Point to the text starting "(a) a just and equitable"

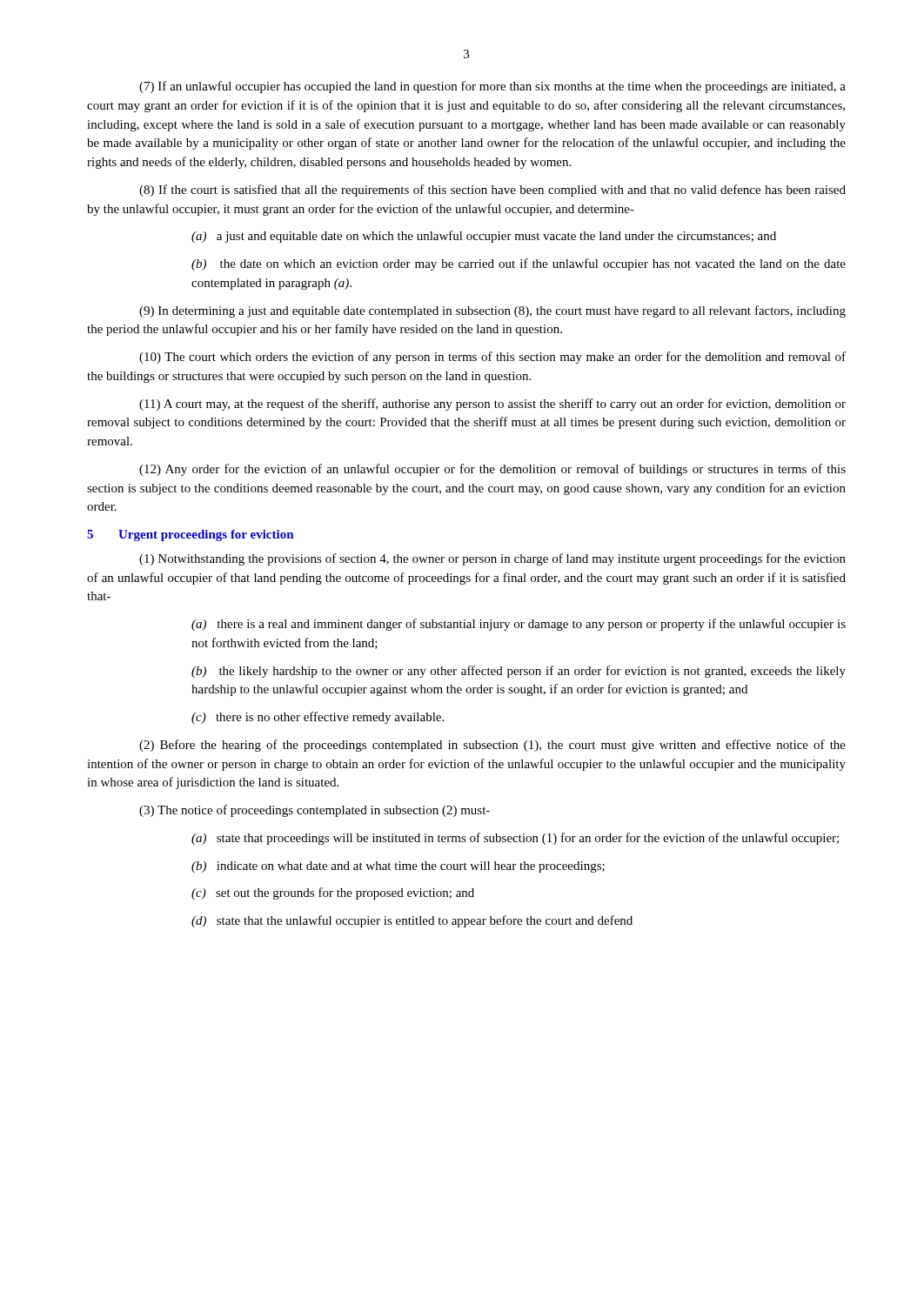pyautogui.click(x=484, y=236)
